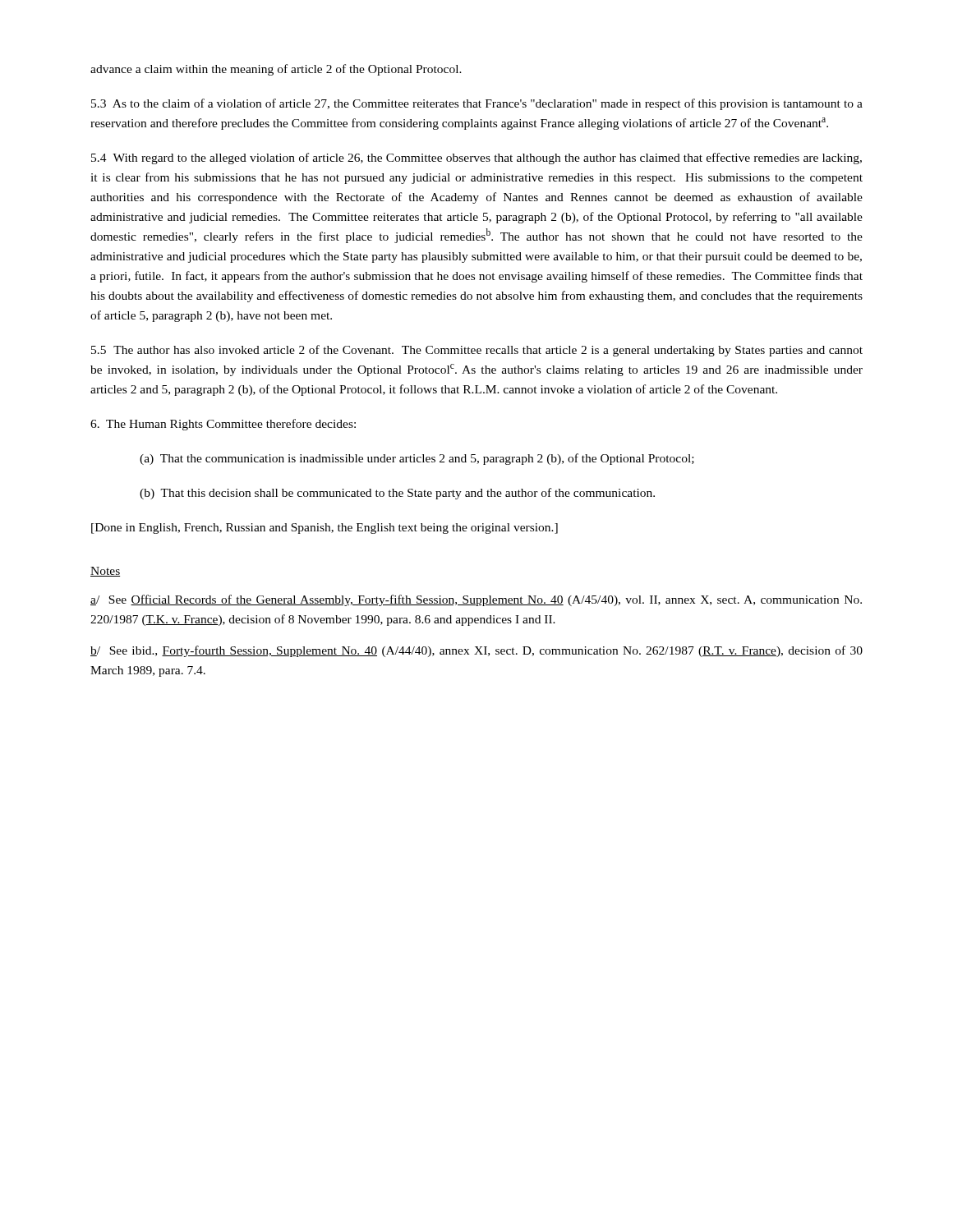Click the passage that begins "advance a claim"

276,69
